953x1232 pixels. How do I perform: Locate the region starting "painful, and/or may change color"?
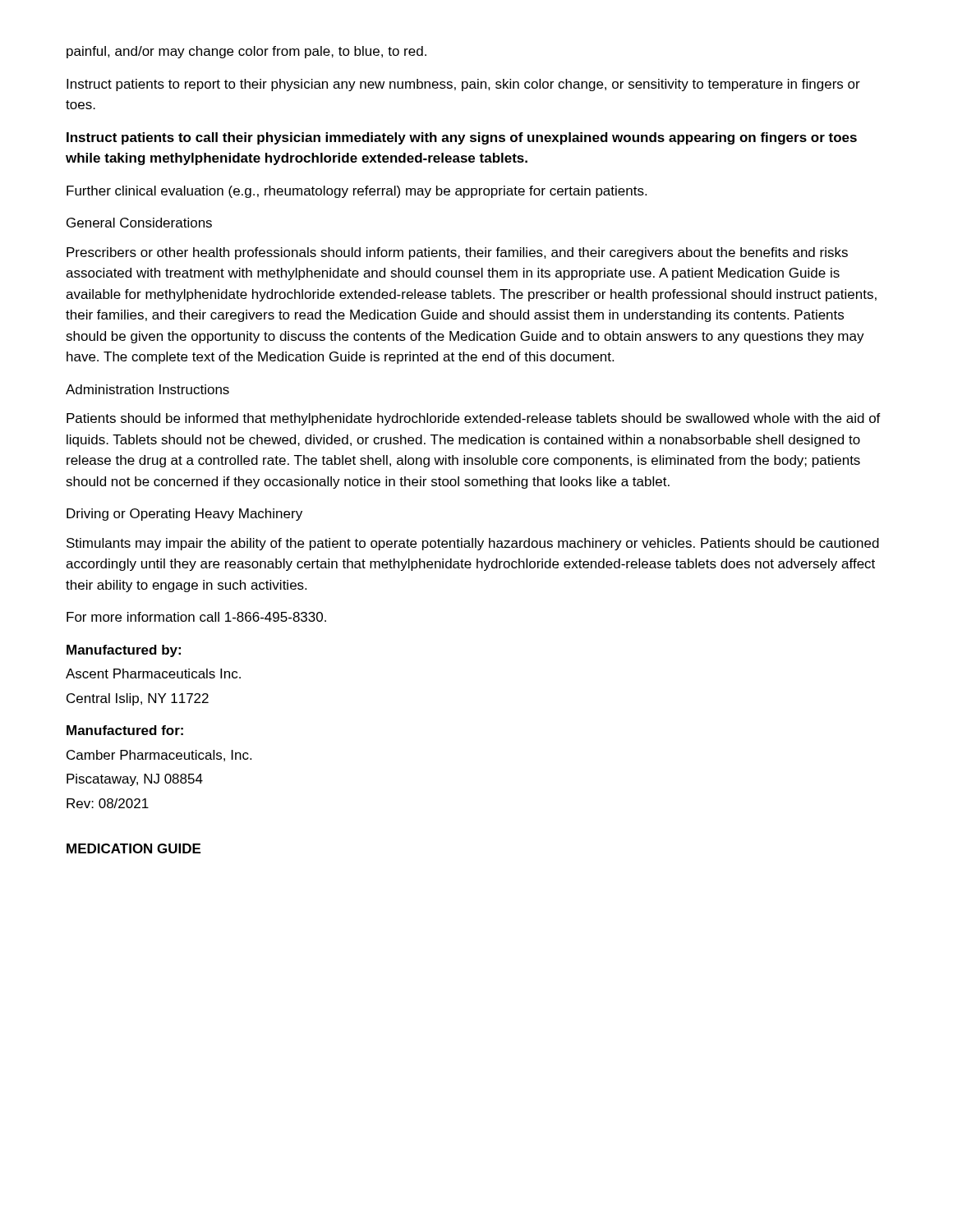point(247,51)
